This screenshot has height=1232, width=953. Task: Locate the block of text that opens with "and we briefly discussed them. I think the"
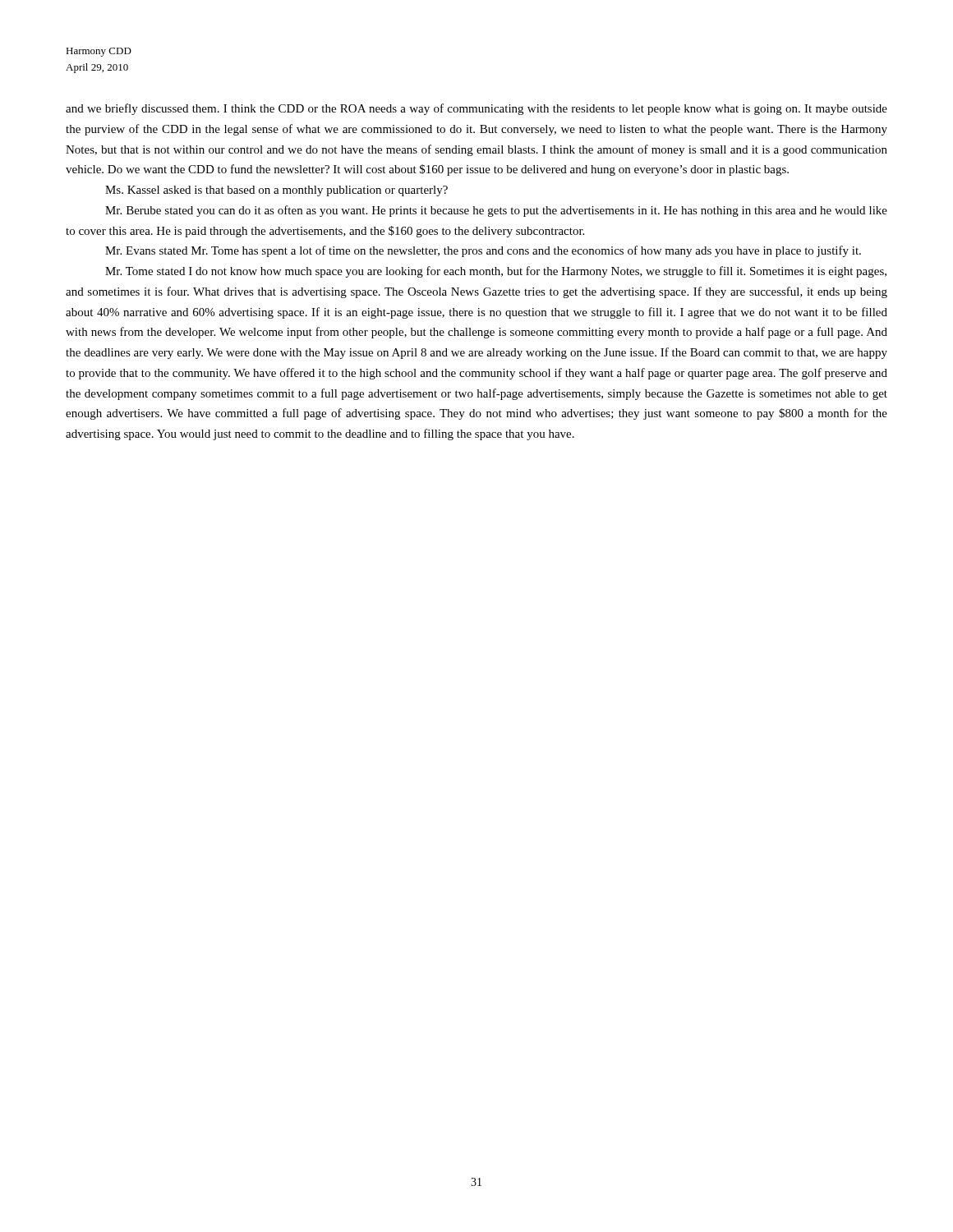476,139
